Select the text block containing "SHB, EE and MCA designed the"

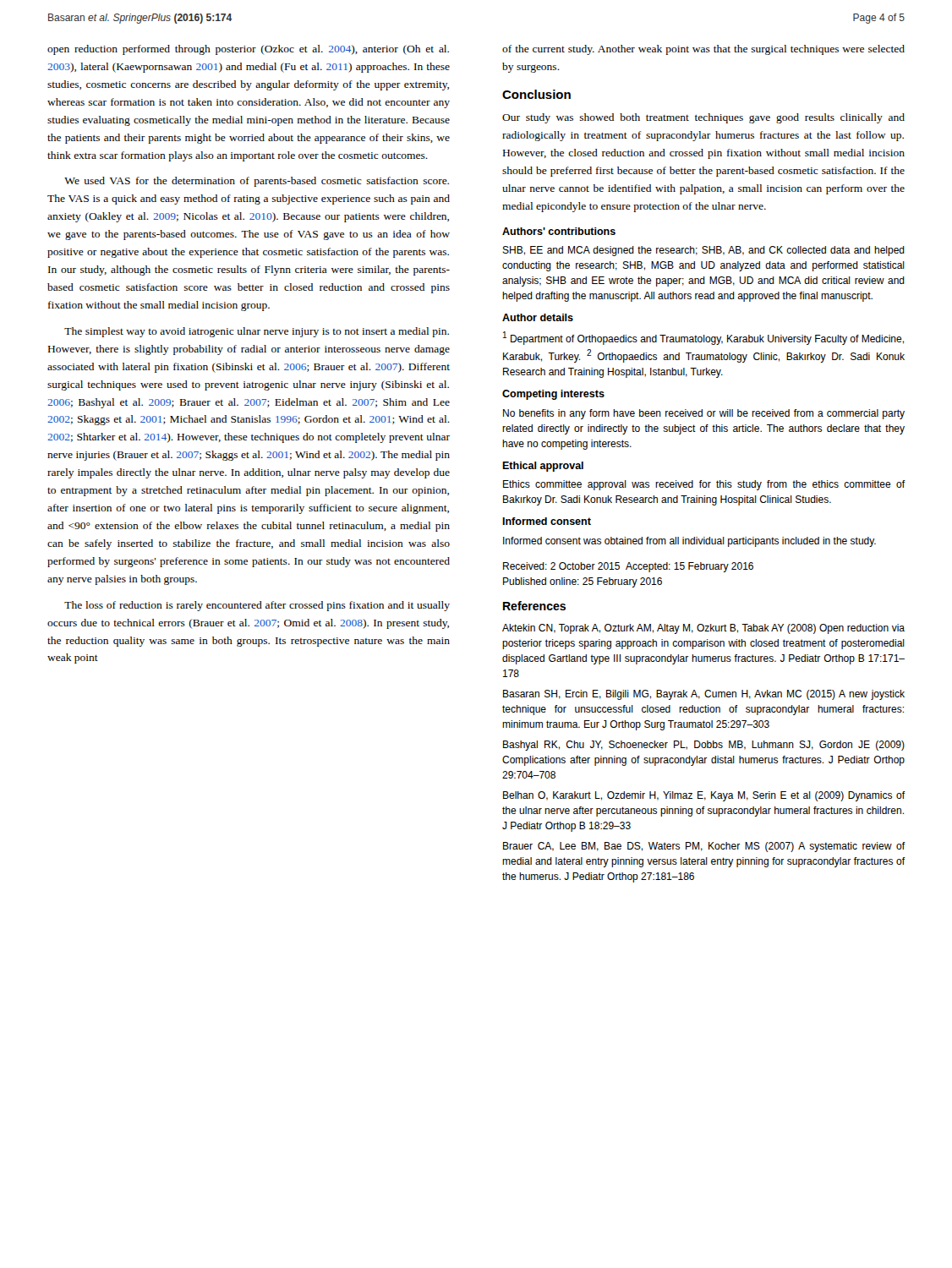[703, 273]
